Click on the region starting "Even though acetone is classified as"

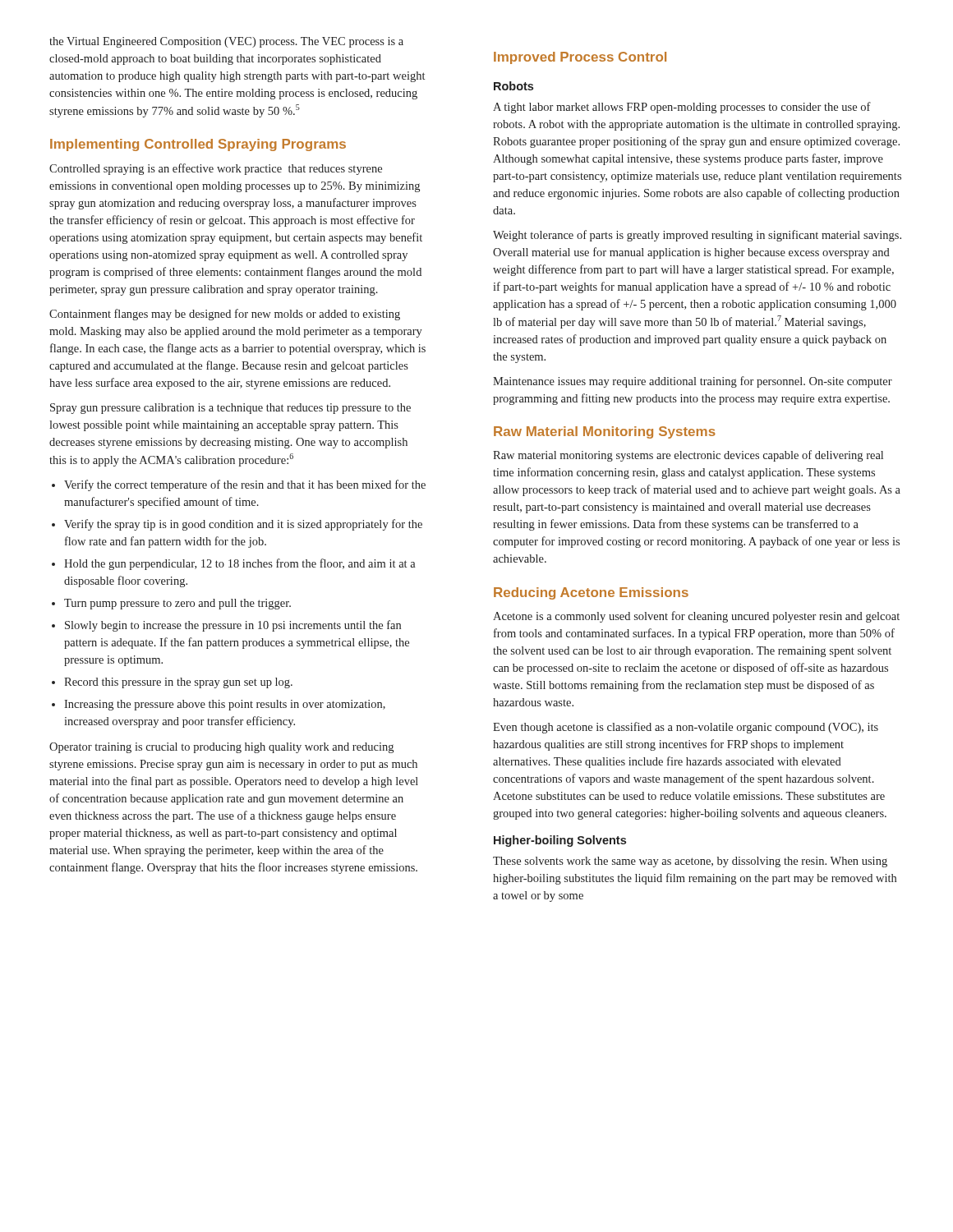pyautogui.click(x=698, y=771)
